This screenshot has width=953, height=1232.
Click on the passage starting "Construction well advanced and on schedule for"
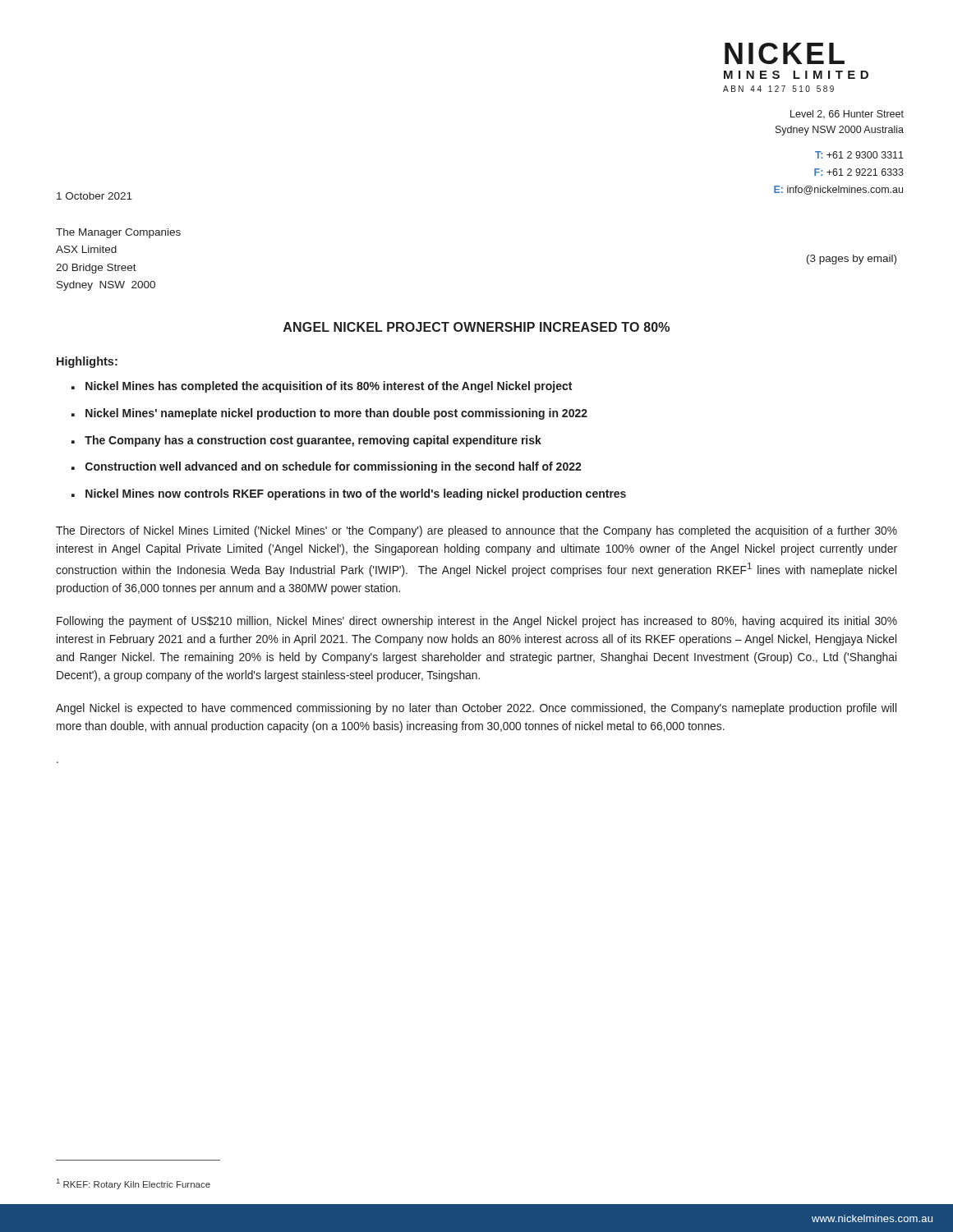coord(491,467)
